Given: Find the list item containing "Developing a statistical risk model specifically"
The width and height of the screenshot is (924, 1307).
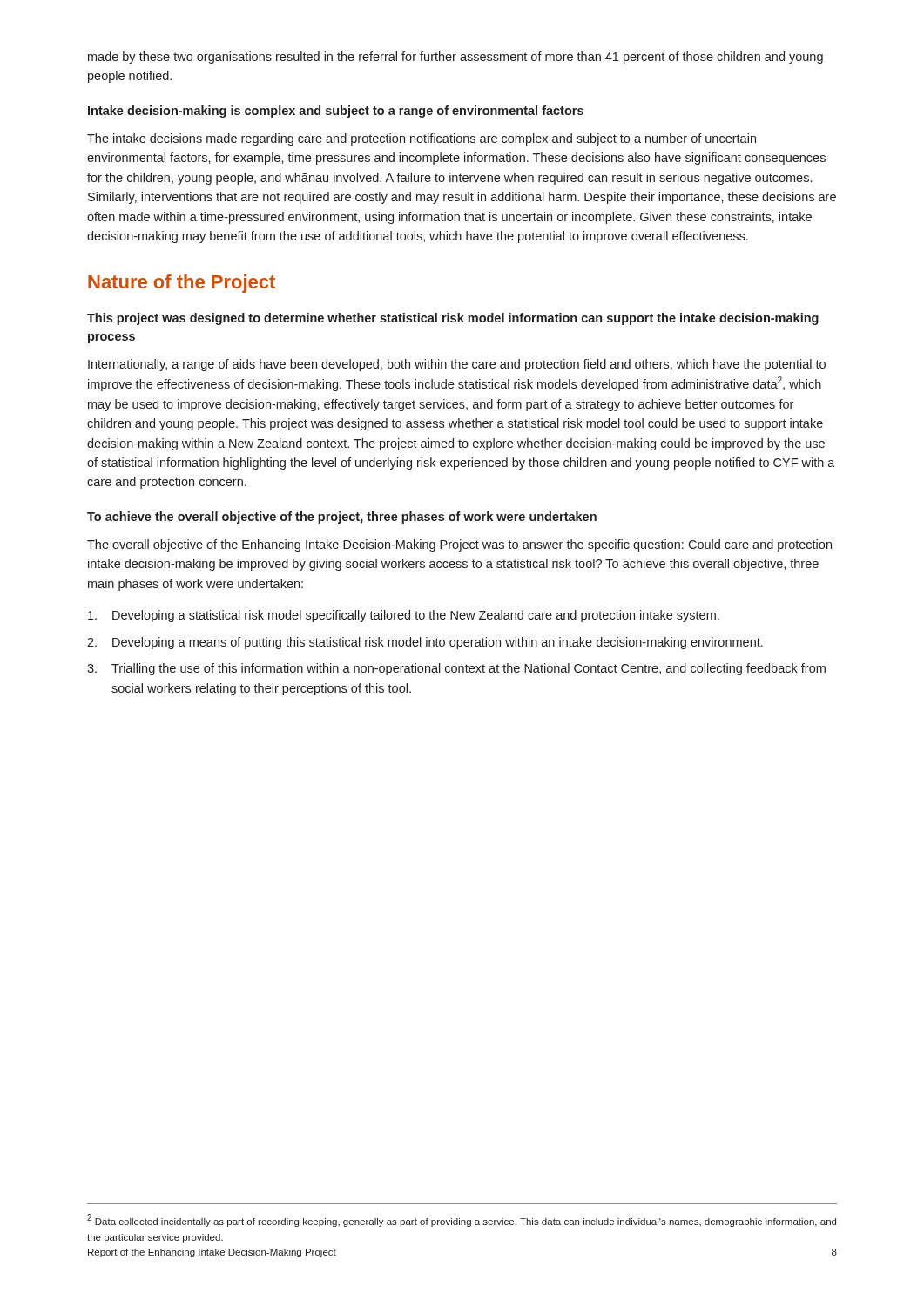Looking at the screenshot, I should (462, 616).
